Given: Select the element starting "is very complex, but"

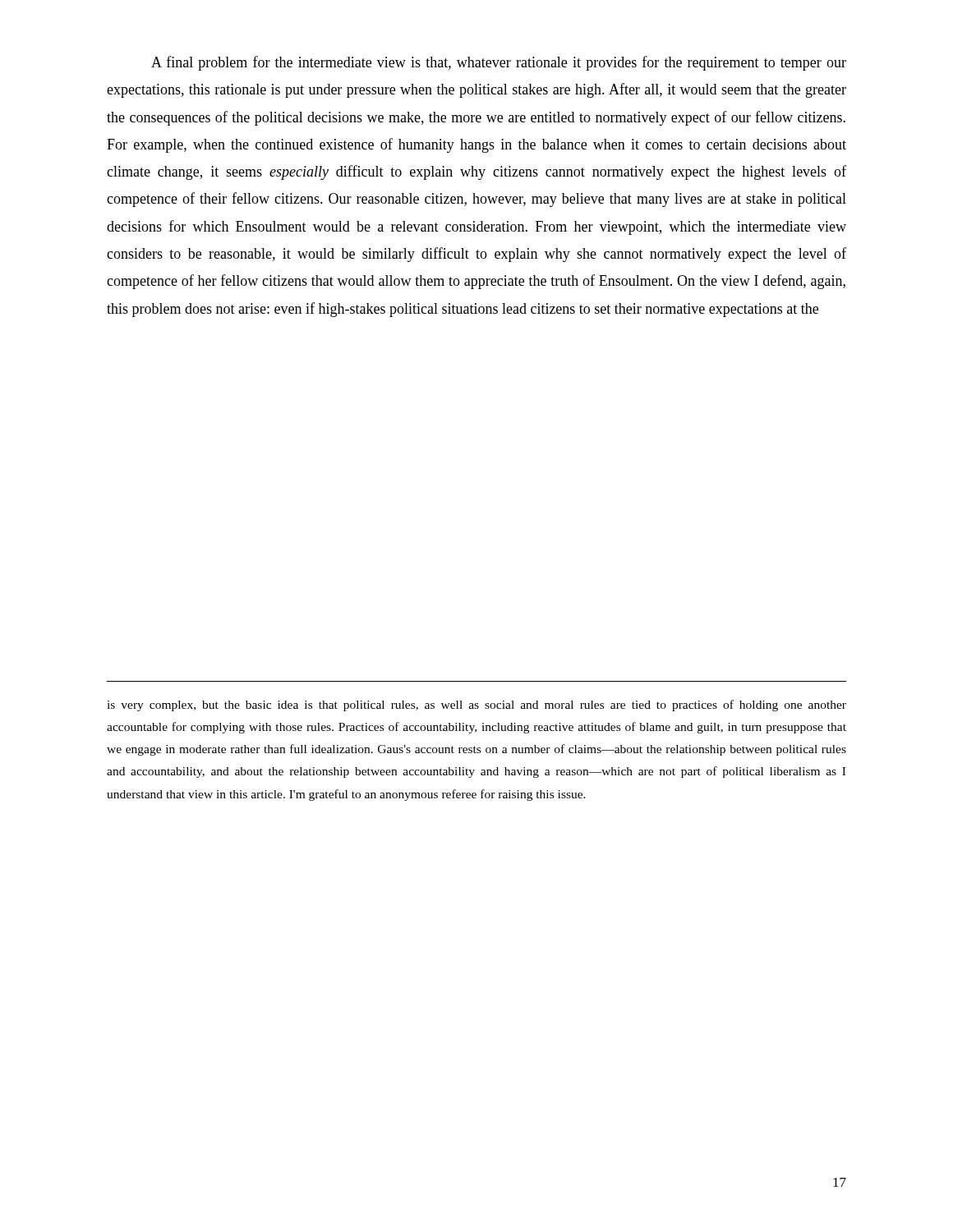Looking at the screenshot, I should pyautogui.click(x=476, y=743).
